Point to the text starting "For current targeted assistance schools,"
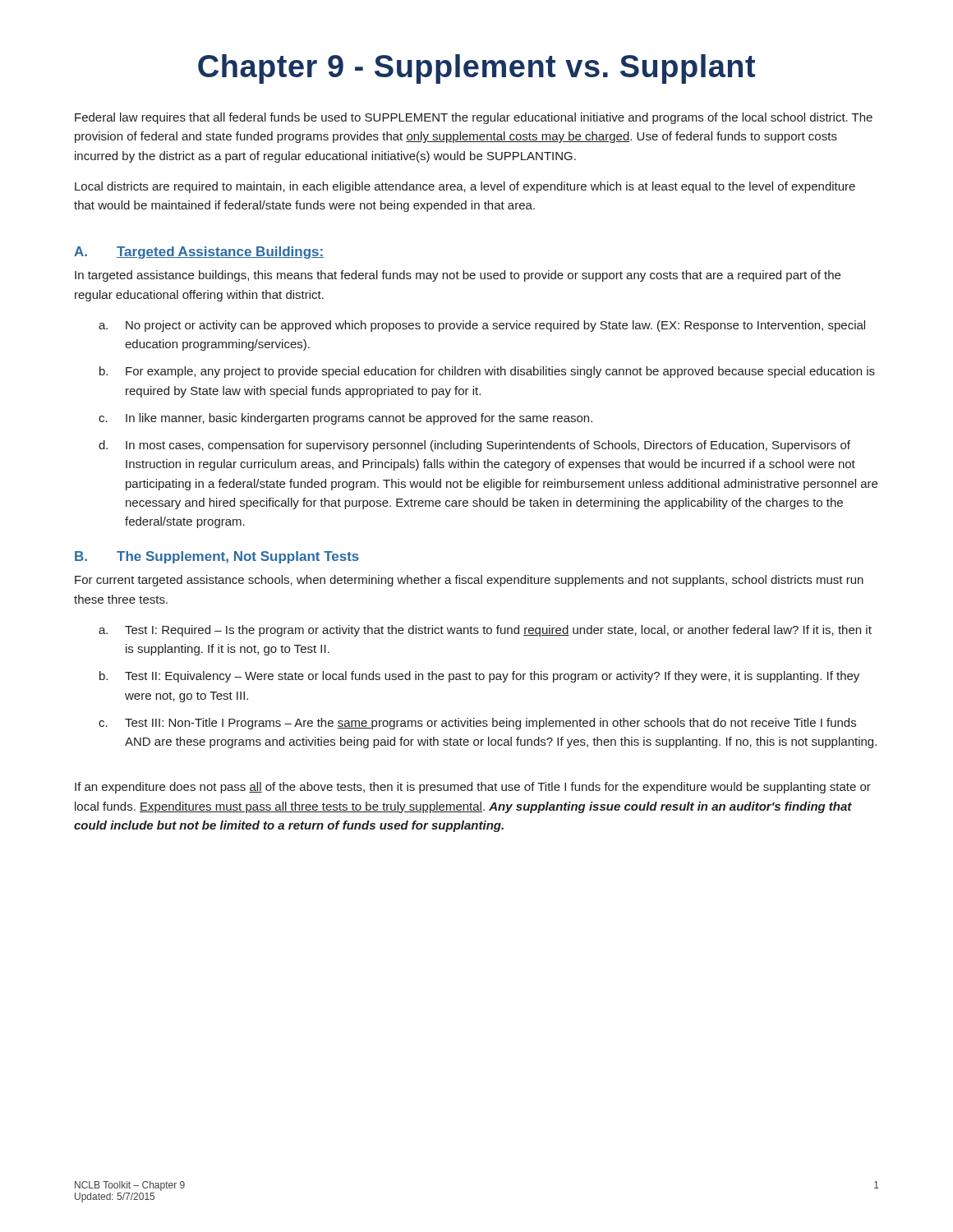The image size is (953, 1232). (x=469, y=589)
